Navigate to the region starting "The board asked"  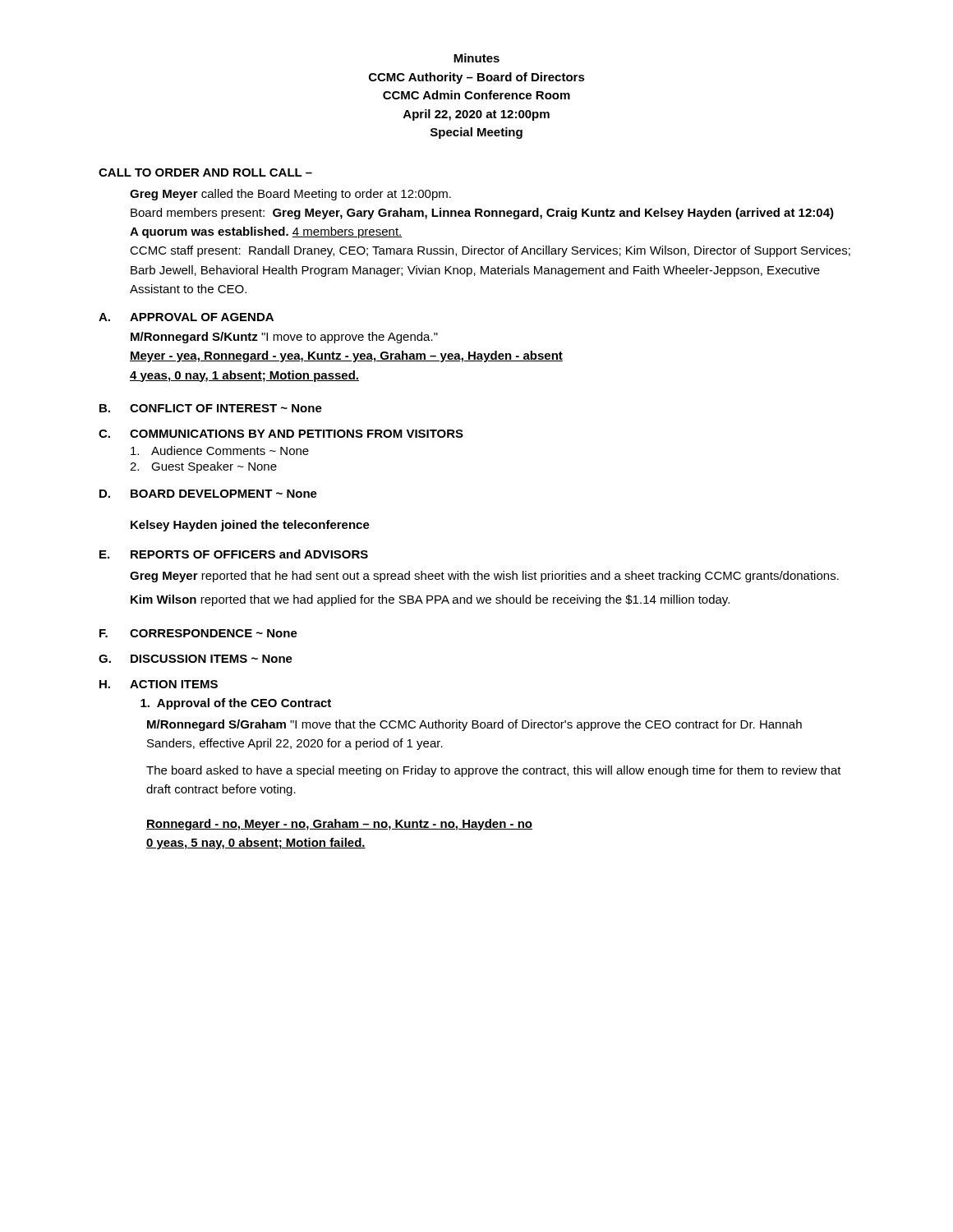pyautogui.click(x=494, y=780)
